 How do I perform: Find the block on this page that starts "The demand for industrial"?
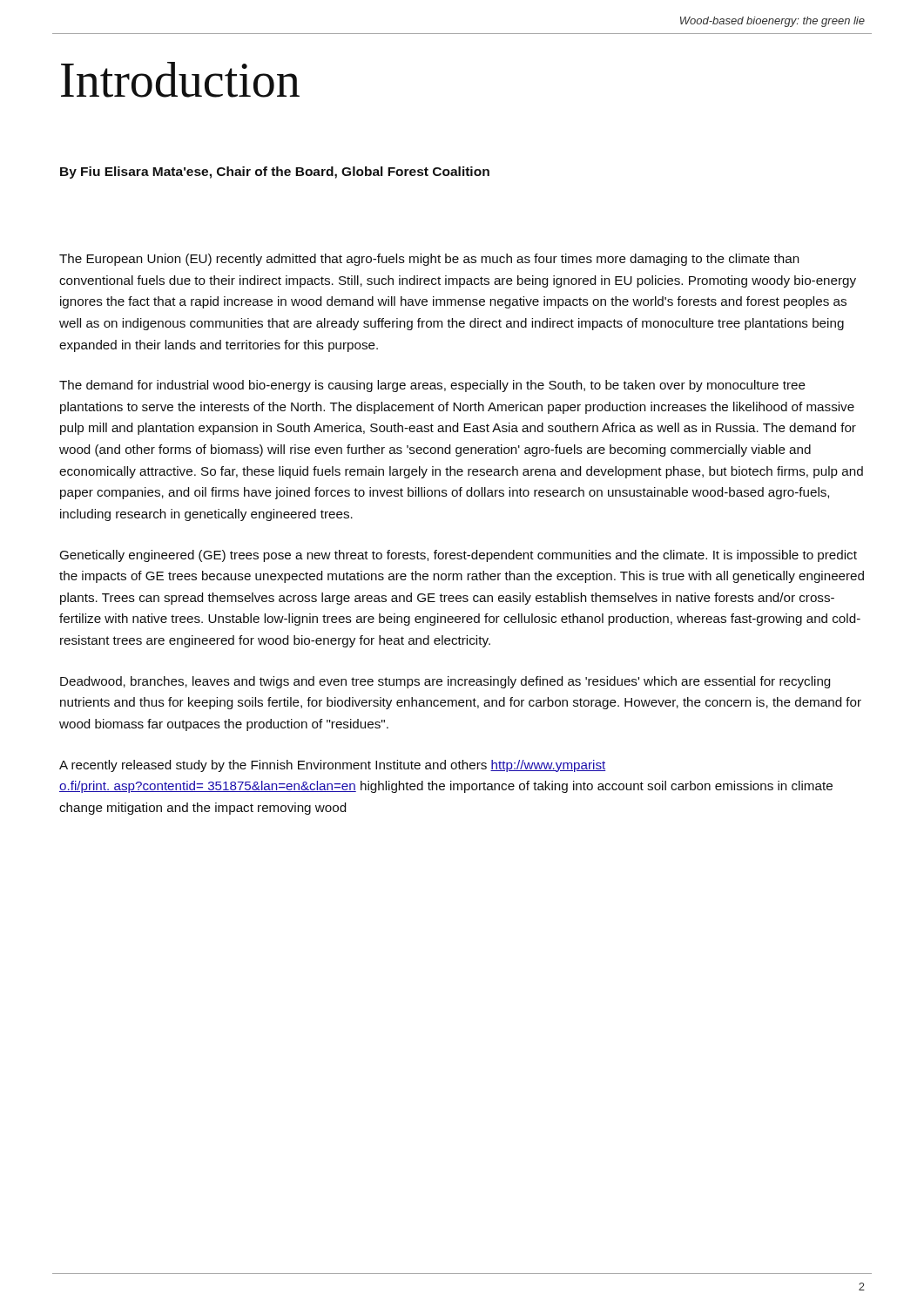pos(462,450)
